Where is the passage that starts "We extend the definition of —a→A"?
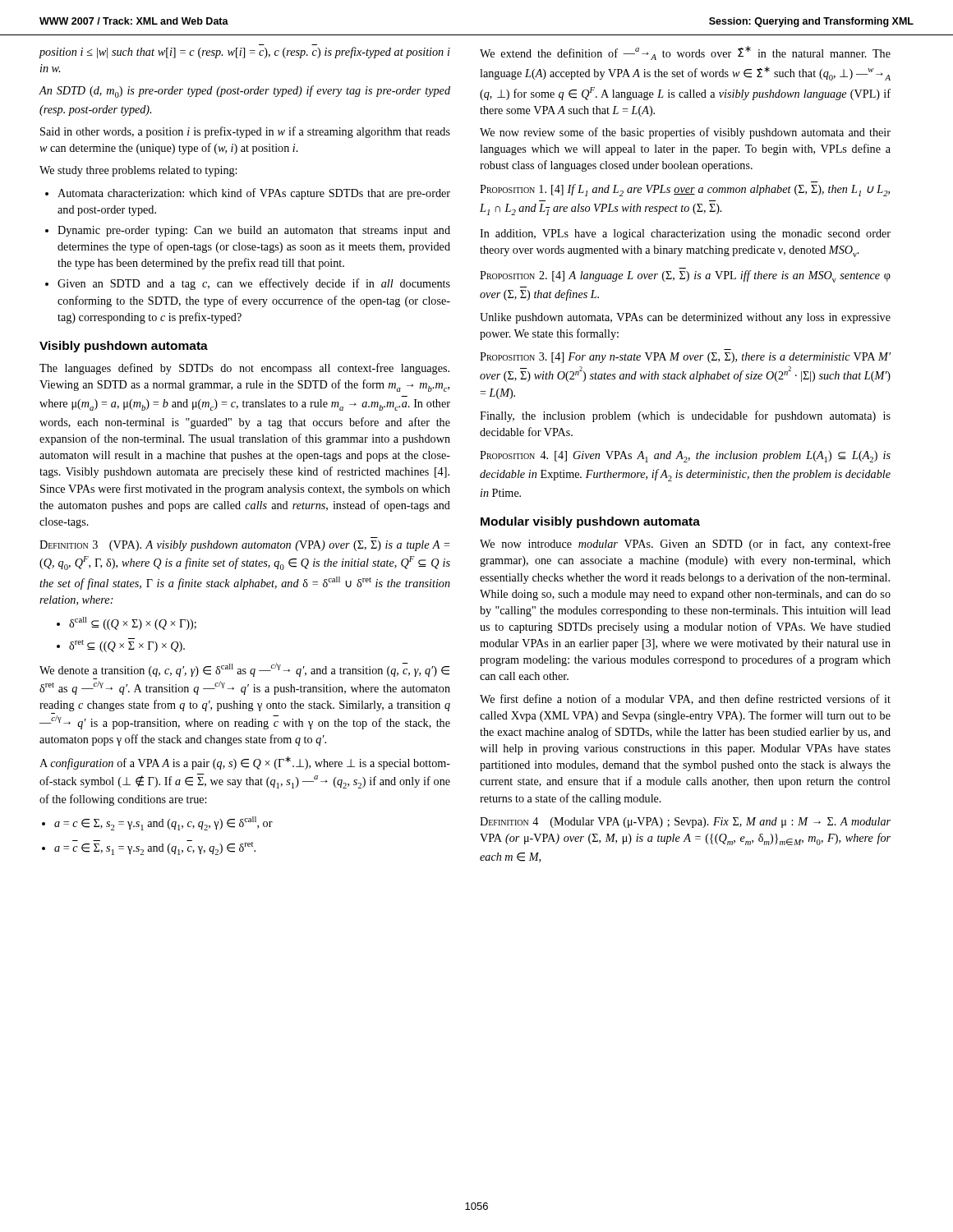953x1232 pixels. tap(685, 53)
